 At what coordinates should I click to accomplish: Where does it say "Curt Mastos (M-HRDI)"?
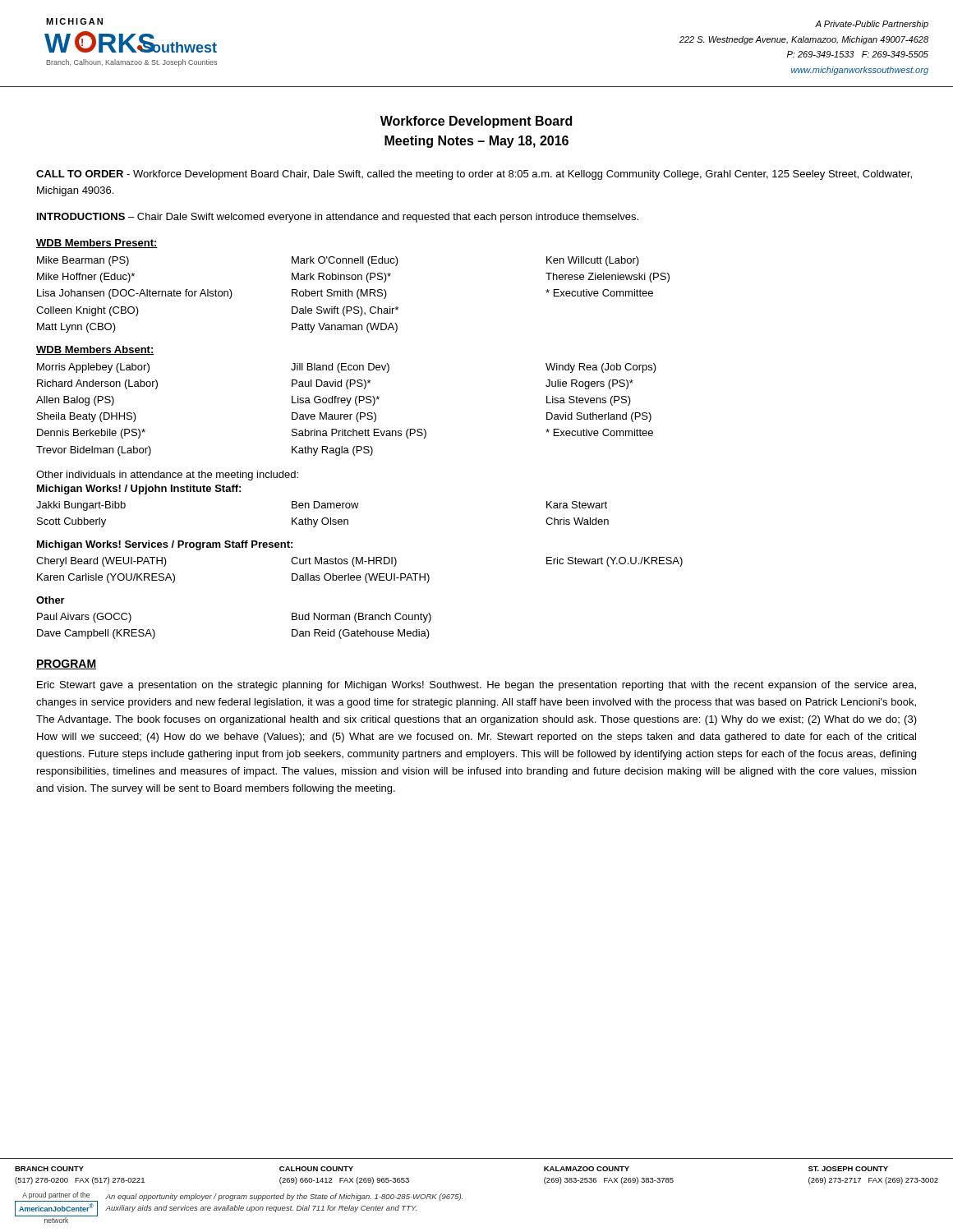(344, 561)
